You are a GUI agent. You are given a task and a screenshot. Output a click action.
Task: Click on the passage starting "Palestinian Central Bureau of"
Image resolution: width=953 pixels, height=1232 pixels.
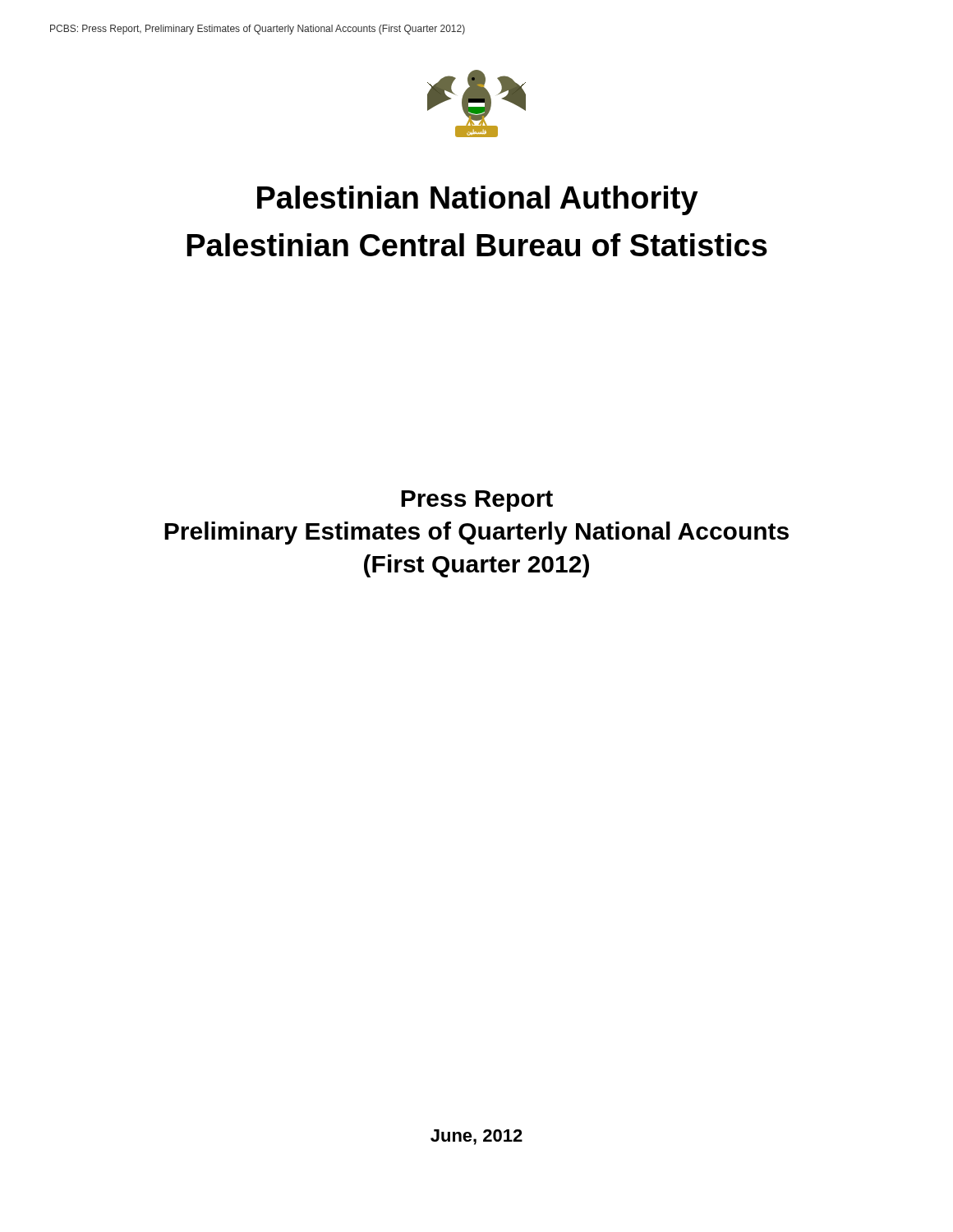click(476, 246)
